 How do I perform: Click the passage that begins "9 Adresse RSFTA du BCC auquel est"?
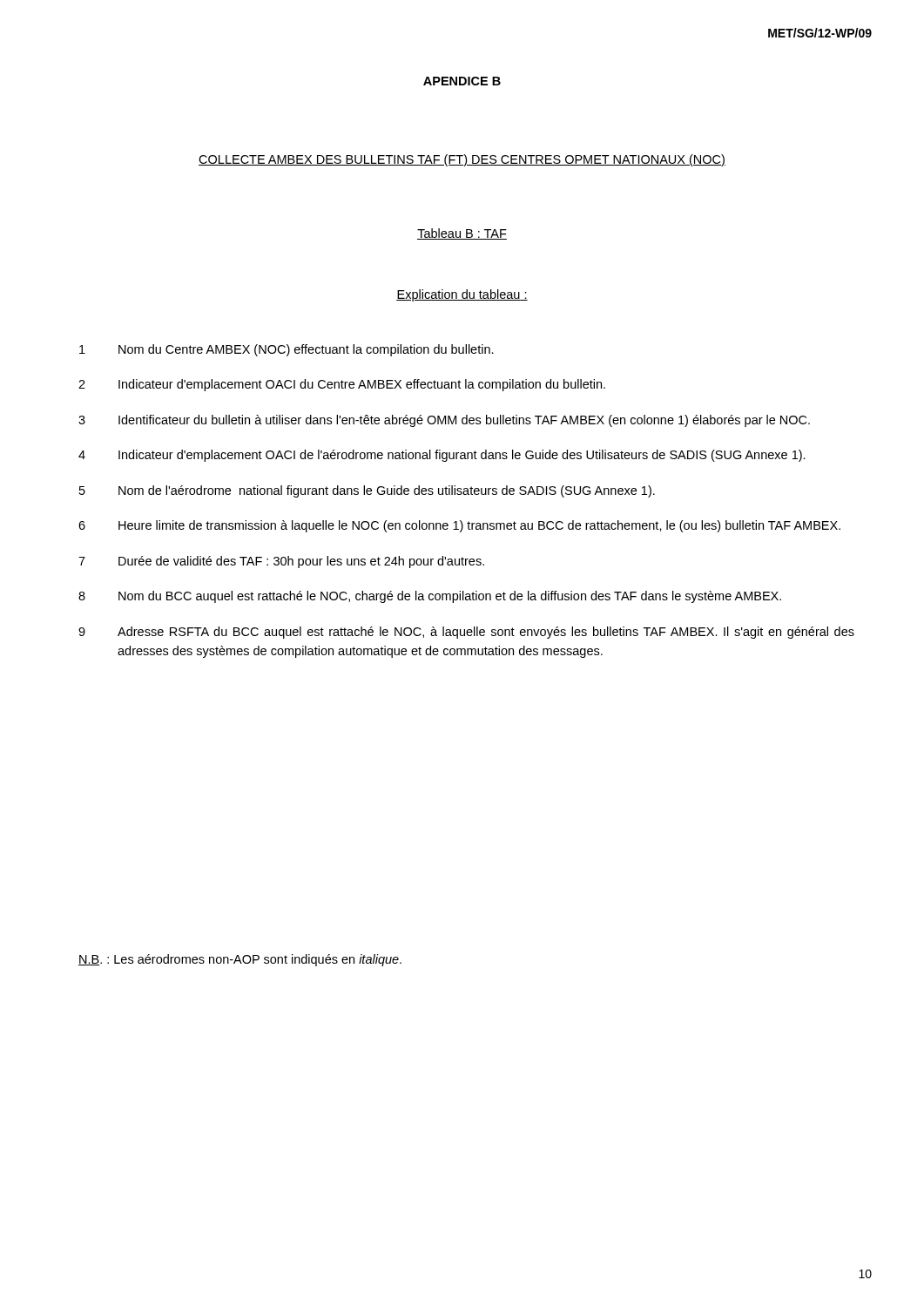(466, 641)
